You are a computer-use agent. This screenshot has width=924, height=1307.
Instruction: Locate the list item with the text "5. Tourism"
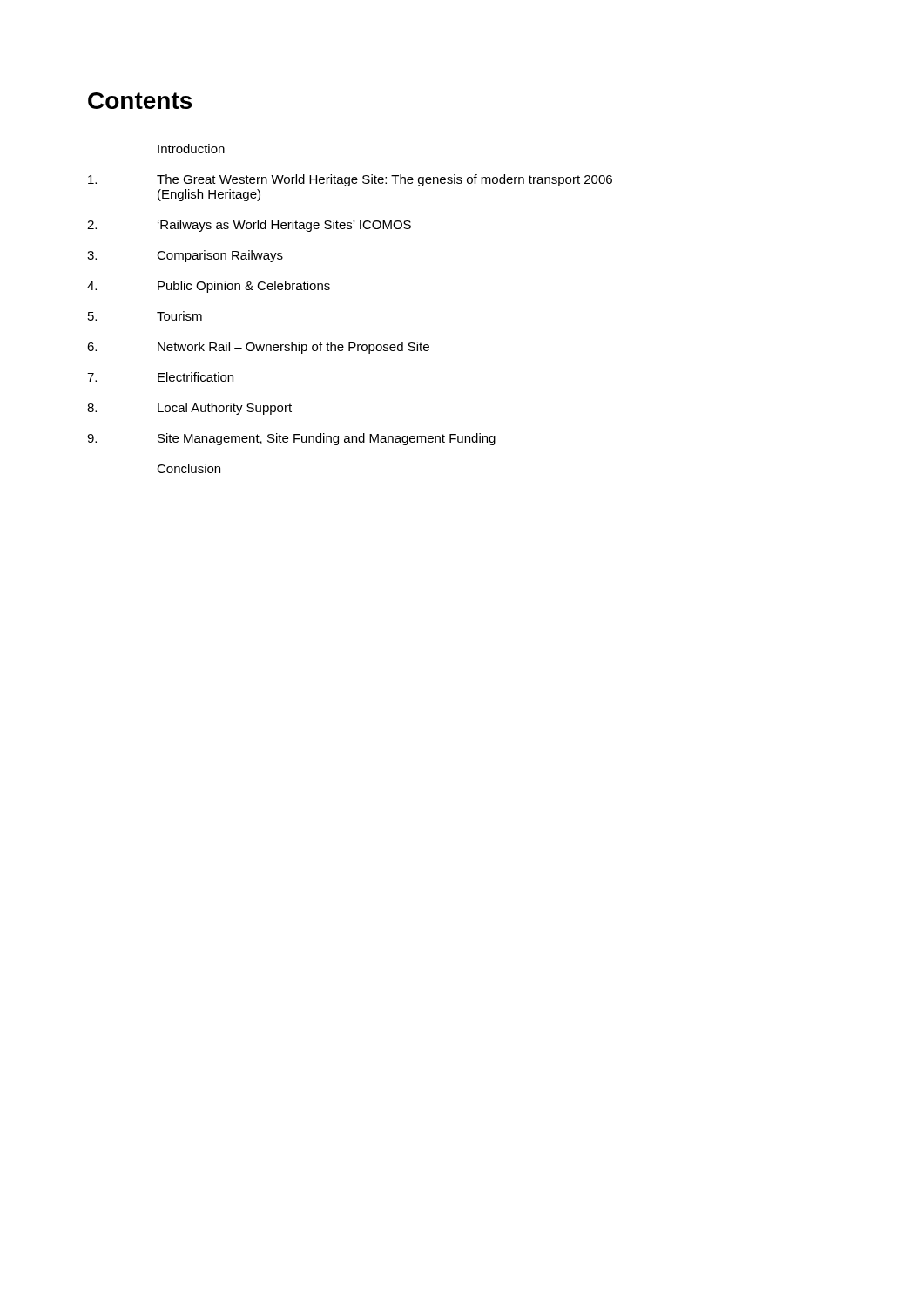click(91, 316)
